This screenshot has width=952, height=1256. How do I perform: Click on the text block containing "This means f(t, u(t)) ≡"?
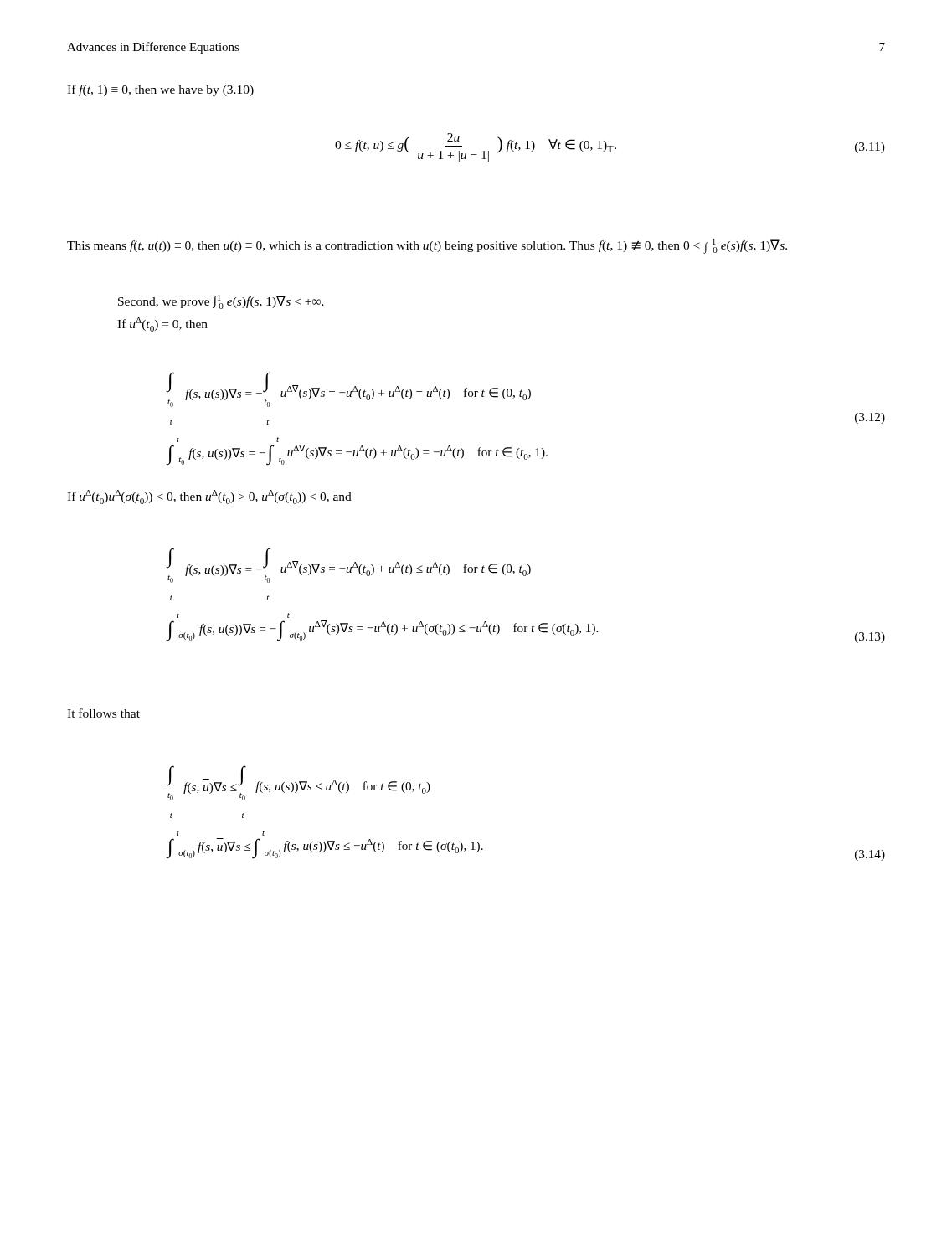[427, 246]
